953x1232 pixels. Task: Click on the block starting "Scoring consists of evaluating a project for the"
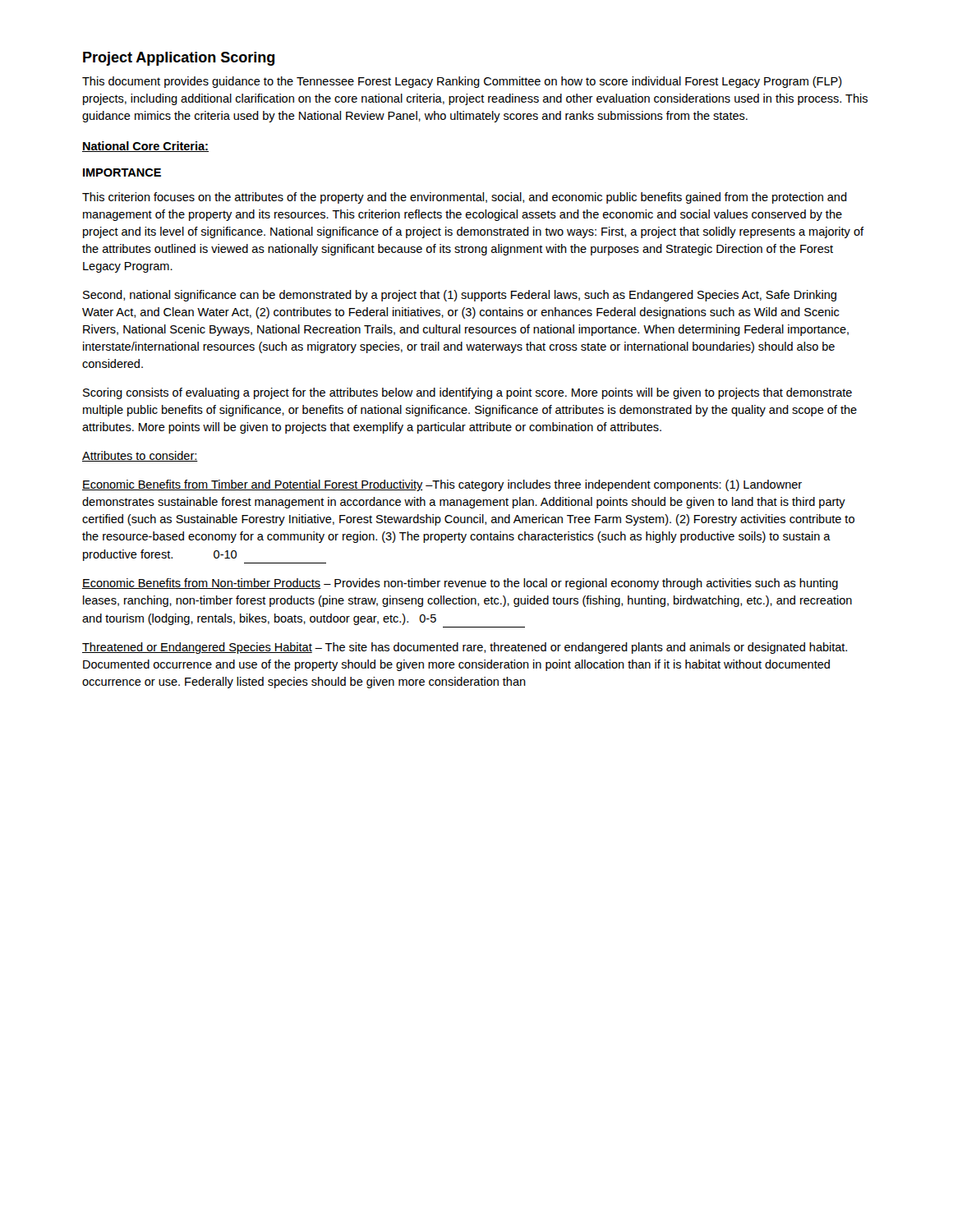(470, 410)
